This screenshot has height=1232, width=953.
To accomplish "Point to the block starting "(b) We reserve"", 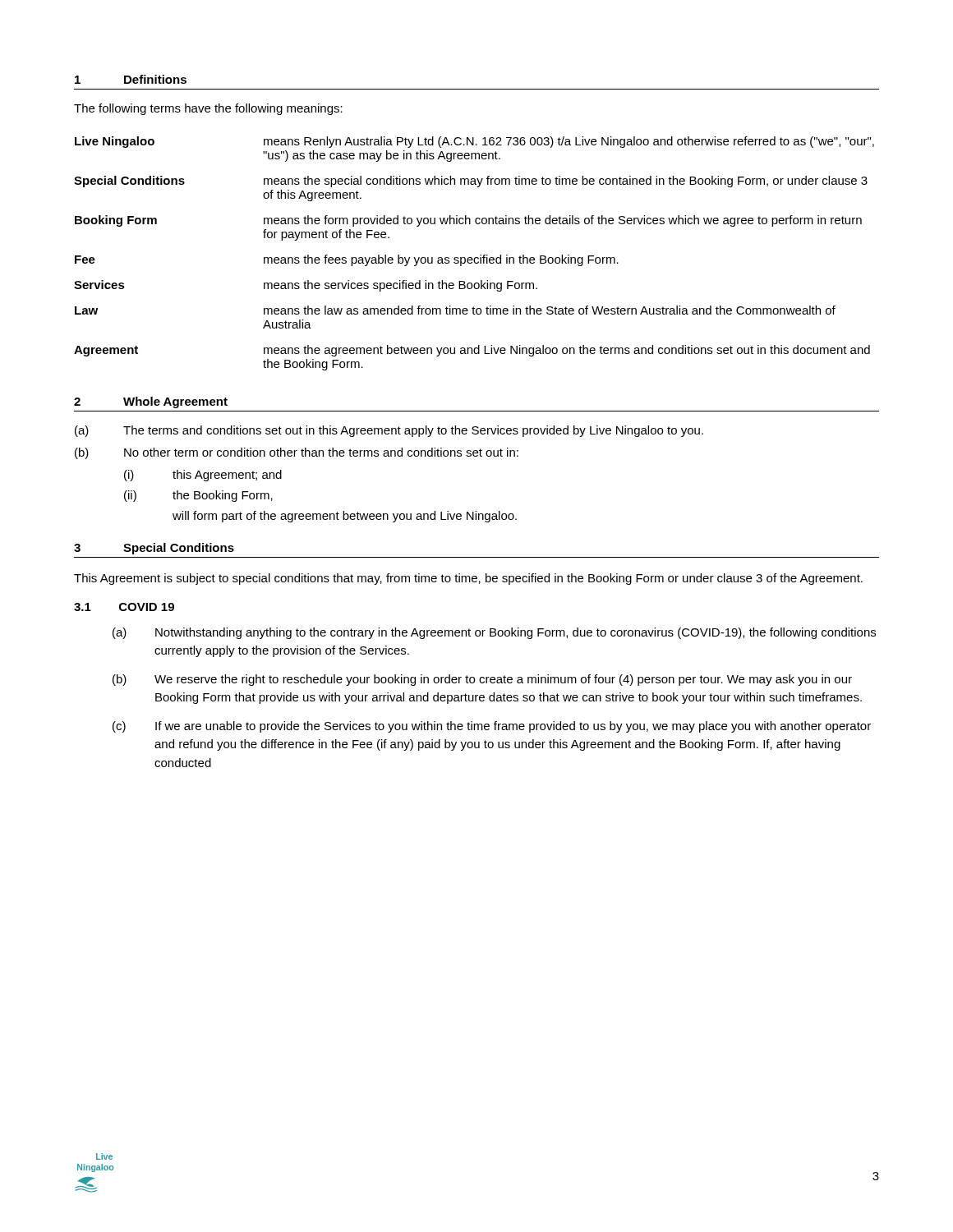I will (495, 688).
